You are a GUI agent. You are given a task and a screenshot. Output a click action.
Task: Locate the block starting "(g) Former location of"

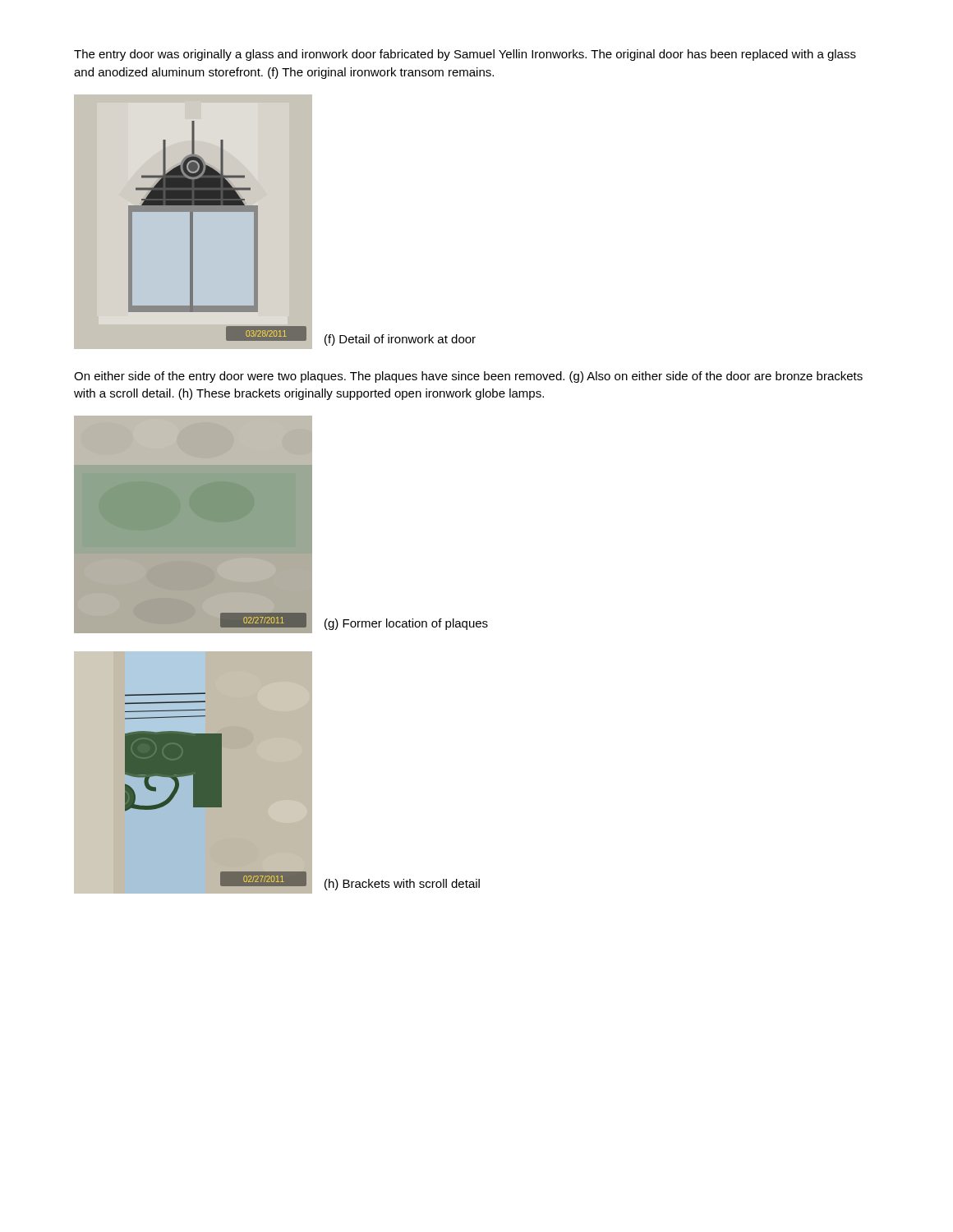406,623
